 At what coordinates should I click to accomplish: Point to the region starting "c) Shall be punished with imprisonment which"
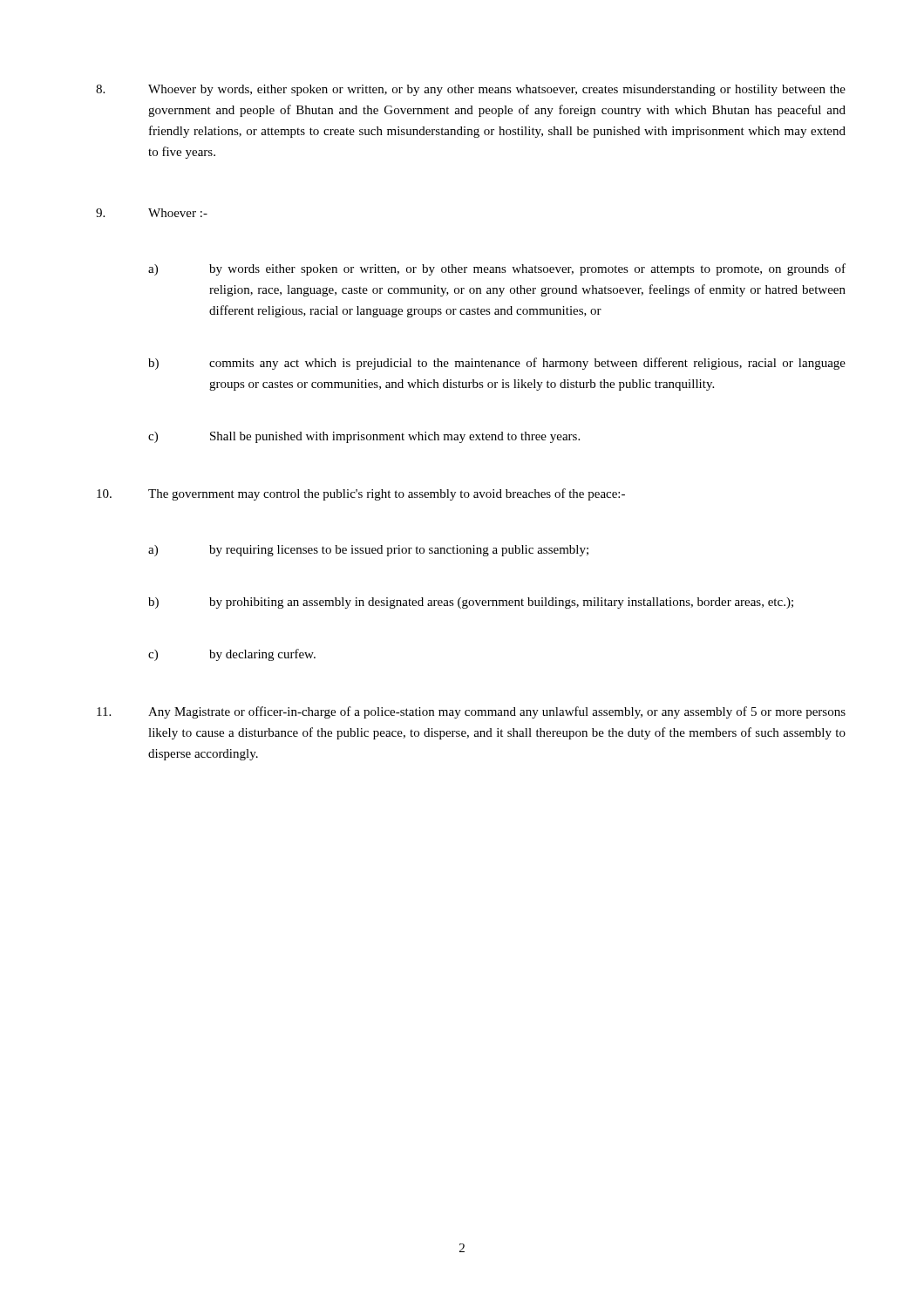tap(471, 436)
